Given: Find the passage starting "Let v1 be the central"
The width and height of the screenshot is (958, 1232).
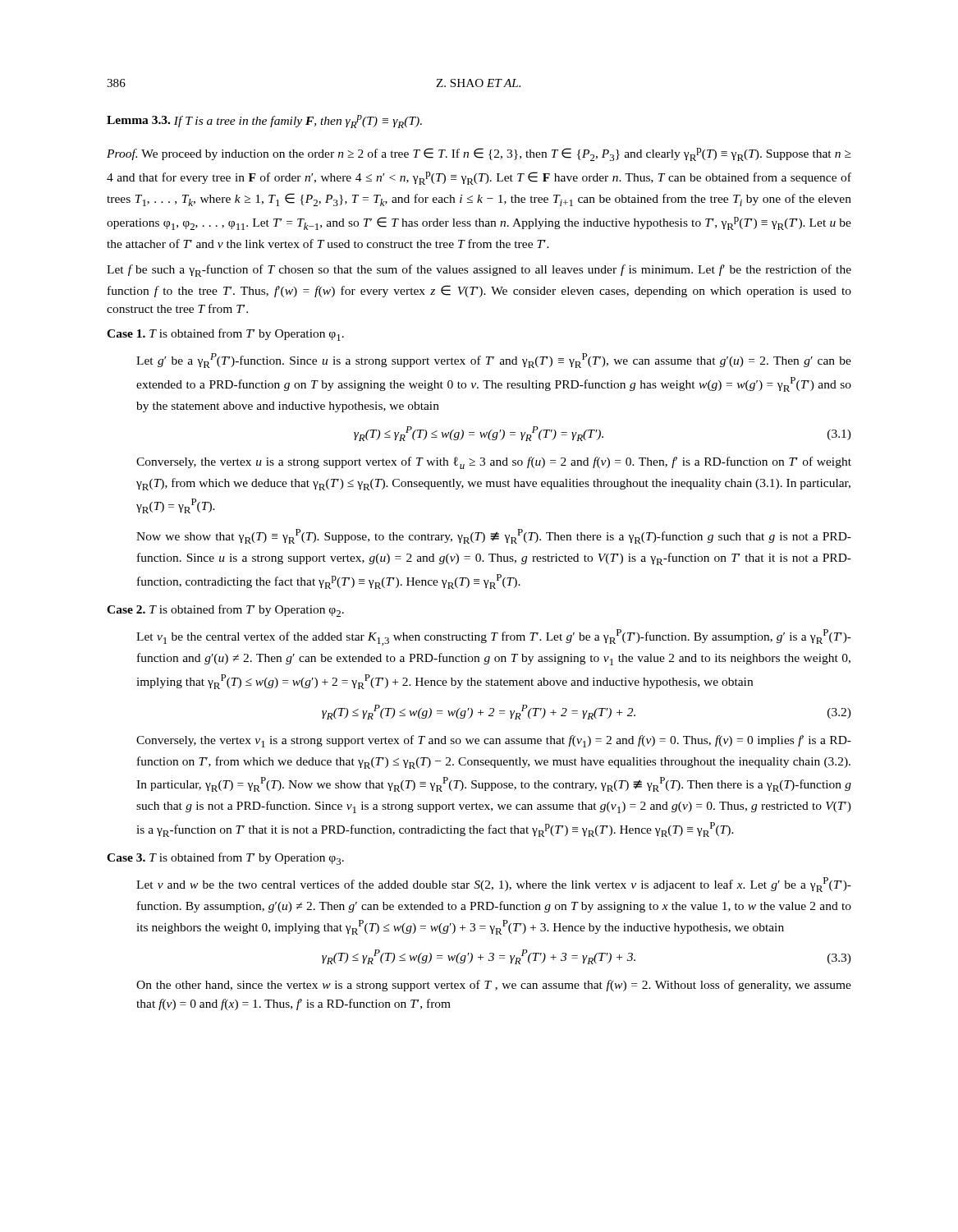Looking at the screenshot, I should coord(494,659).
